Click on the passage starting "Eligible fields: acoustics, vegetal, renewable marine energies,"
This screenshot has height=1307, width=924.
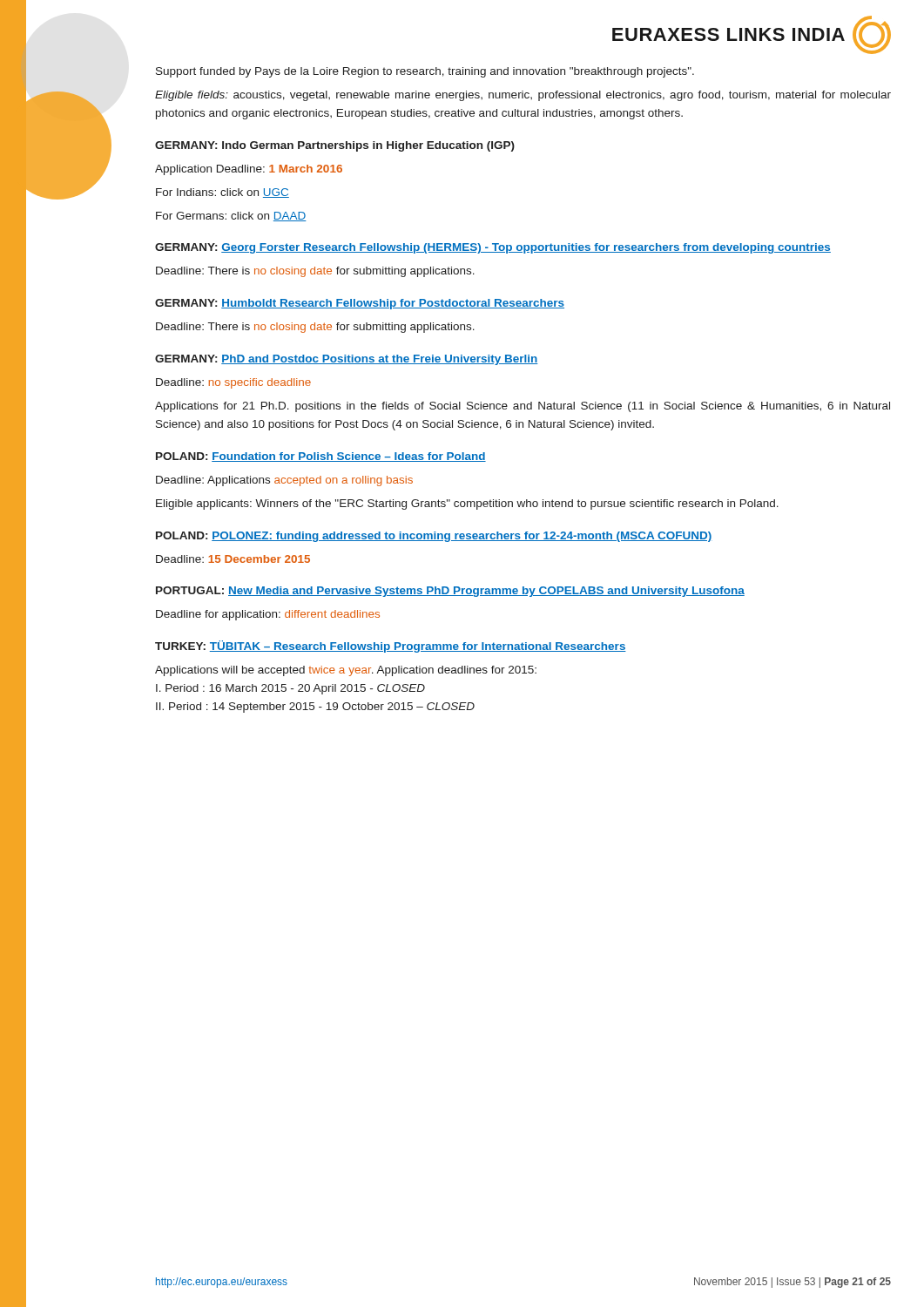(x=523, y=104)
